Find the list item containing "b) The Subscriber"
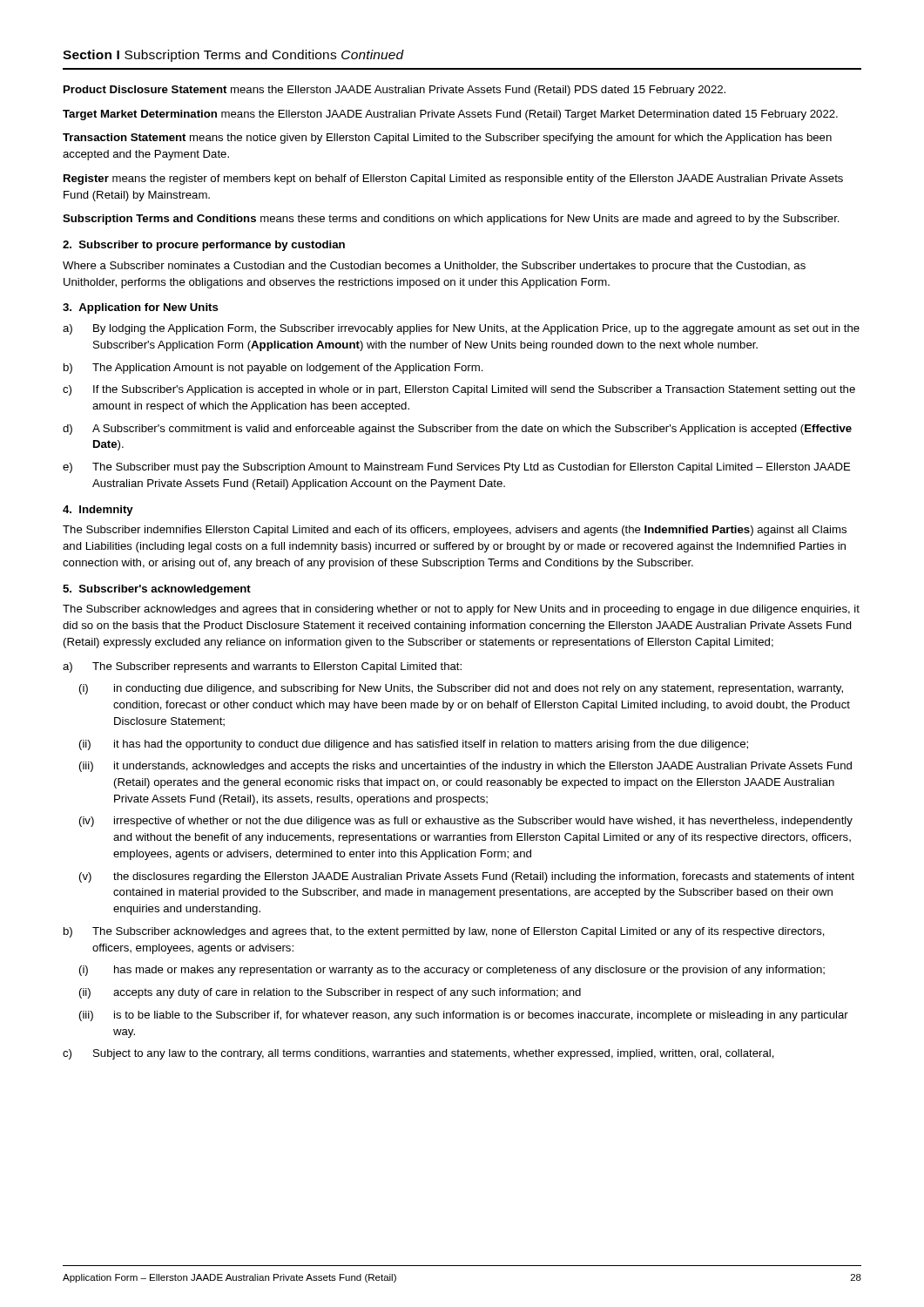924x1307 pixels. click(x=462, y=940)
